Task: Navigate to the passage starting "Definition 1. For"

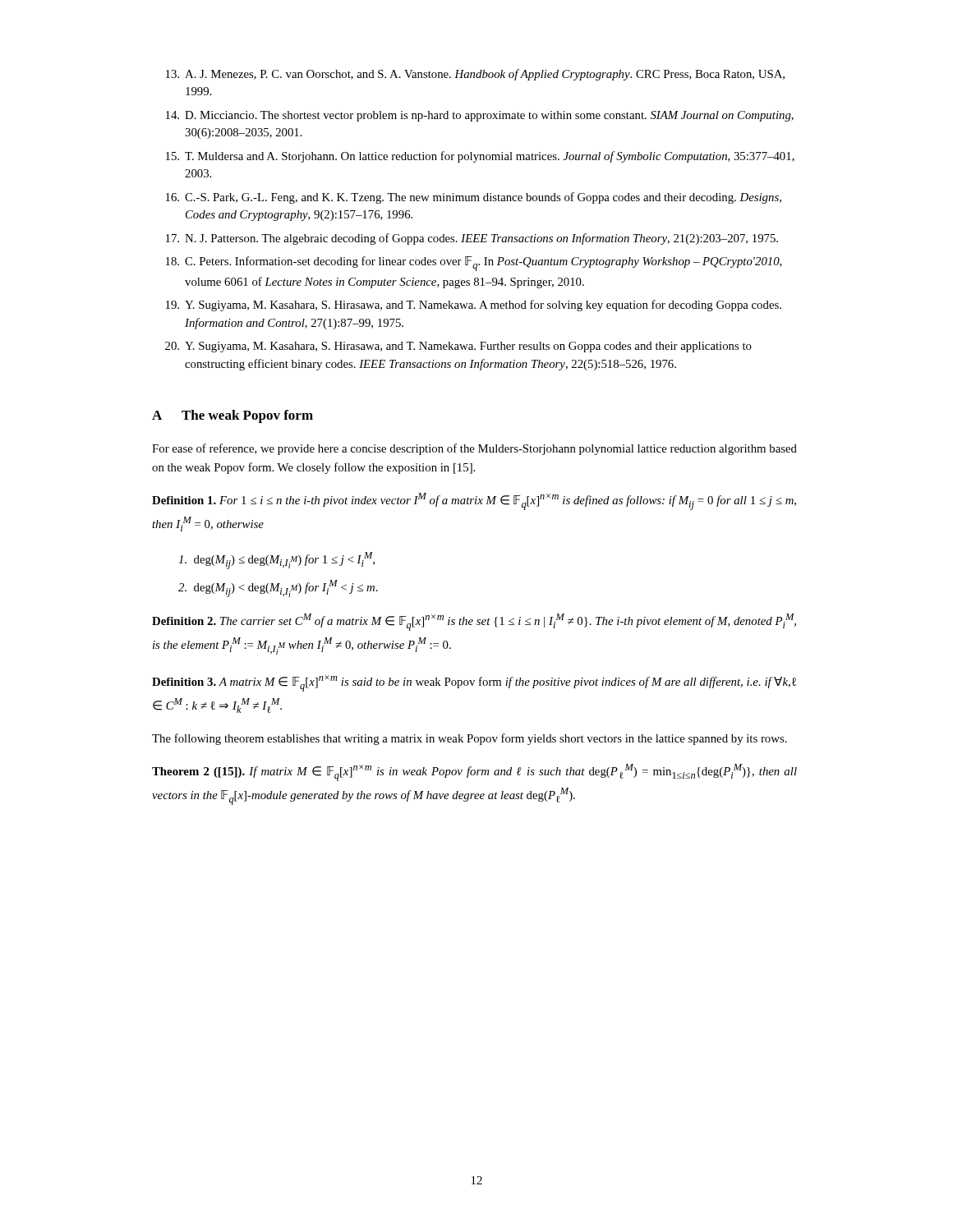Action: [x=474, y=512]
